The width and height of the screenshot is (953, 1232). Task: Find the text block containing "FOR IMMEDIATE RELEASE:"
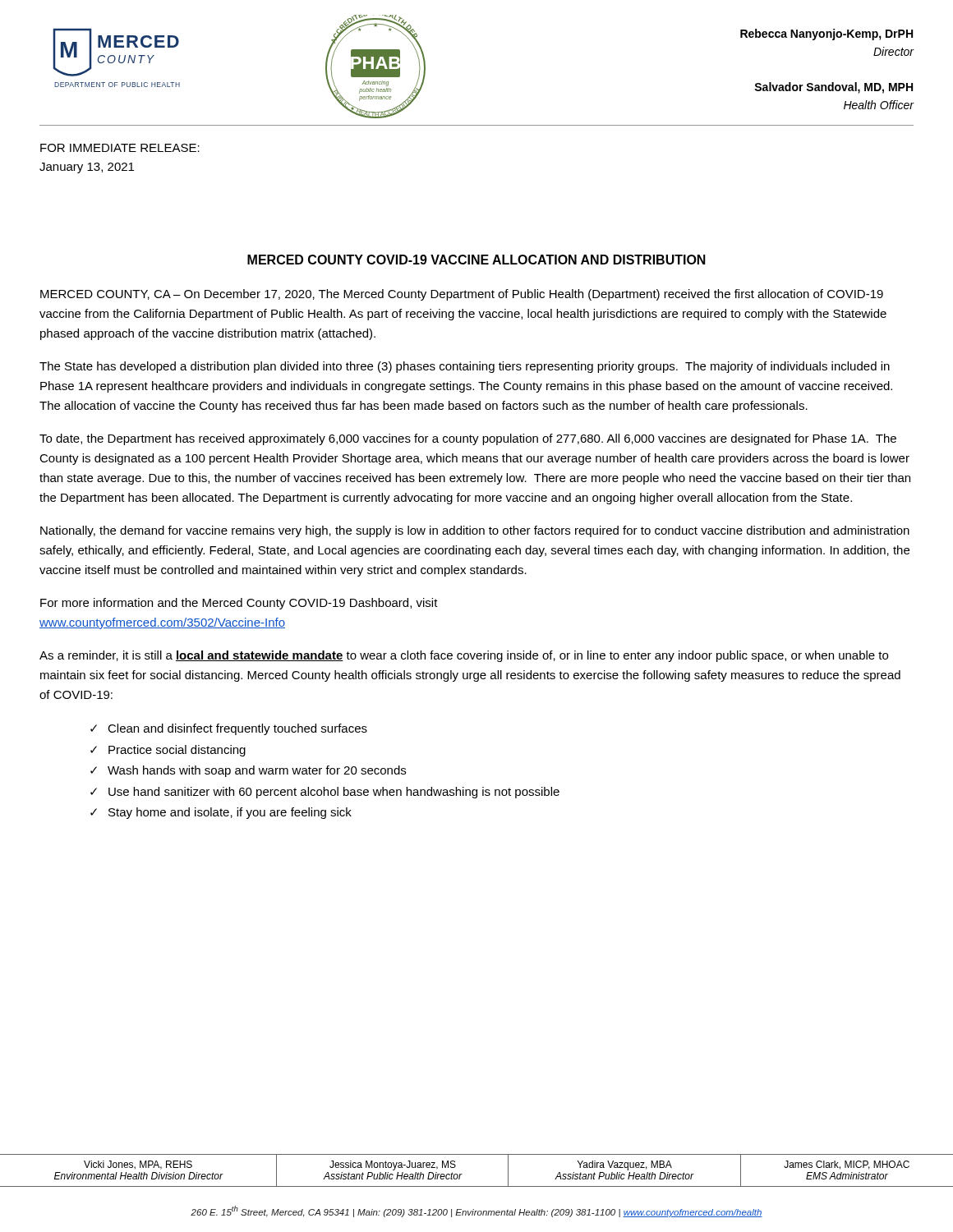click(120, 157)
